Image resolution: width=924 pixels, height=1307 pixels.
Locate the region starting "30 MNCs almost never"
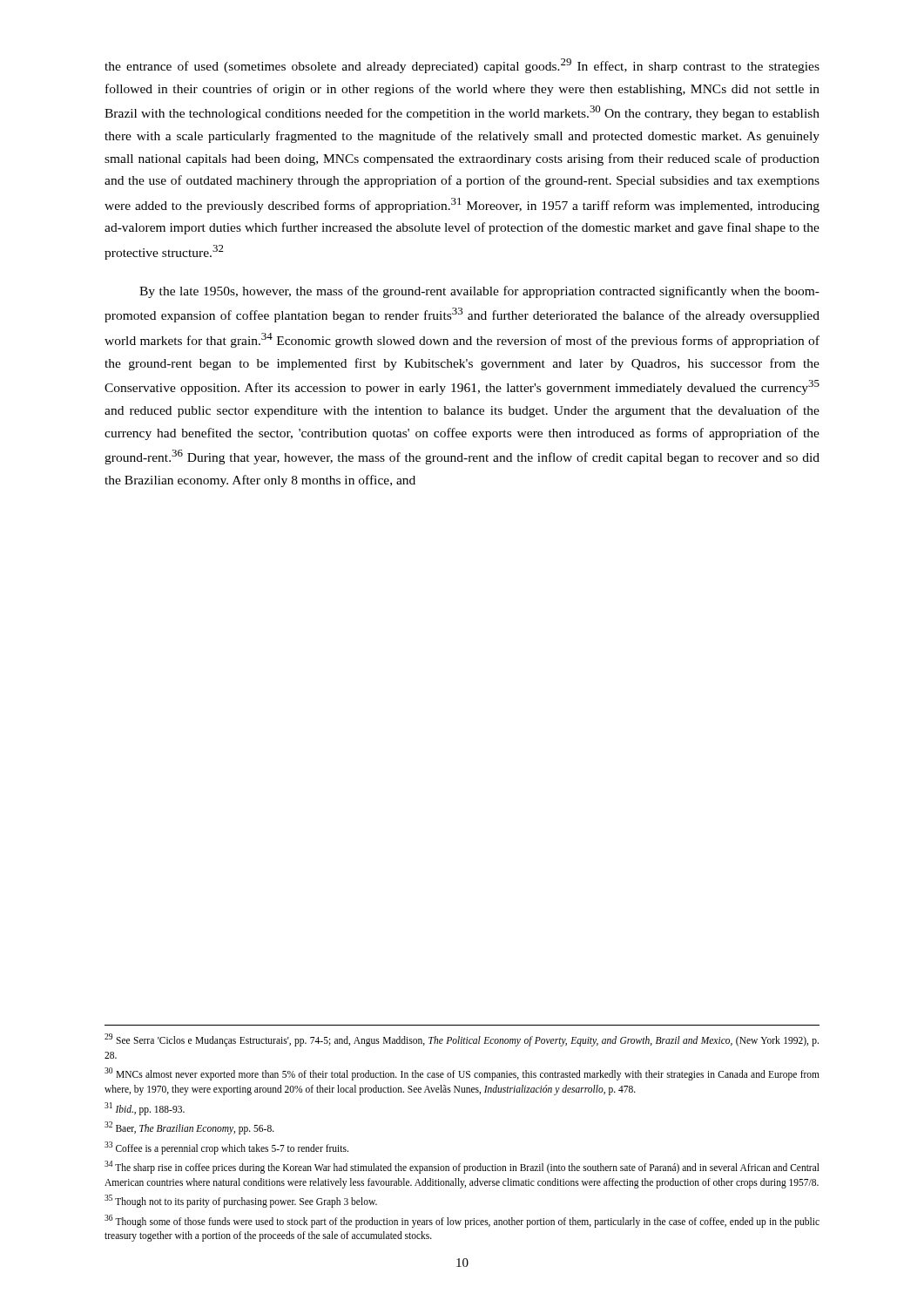point(462,1080)
